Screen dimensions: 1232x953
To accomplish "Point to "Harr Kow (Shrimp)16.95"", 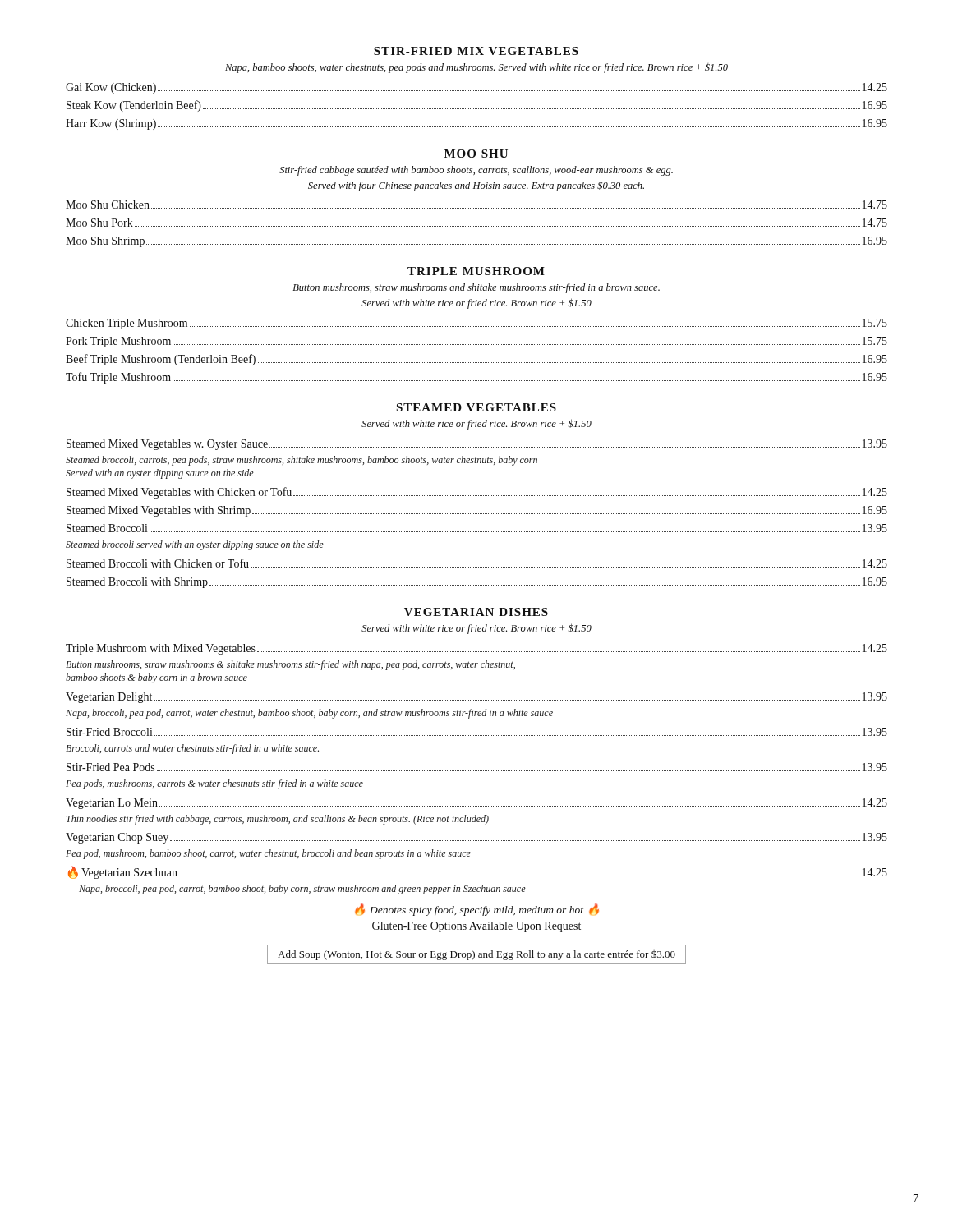I will (x=476, y=123).
